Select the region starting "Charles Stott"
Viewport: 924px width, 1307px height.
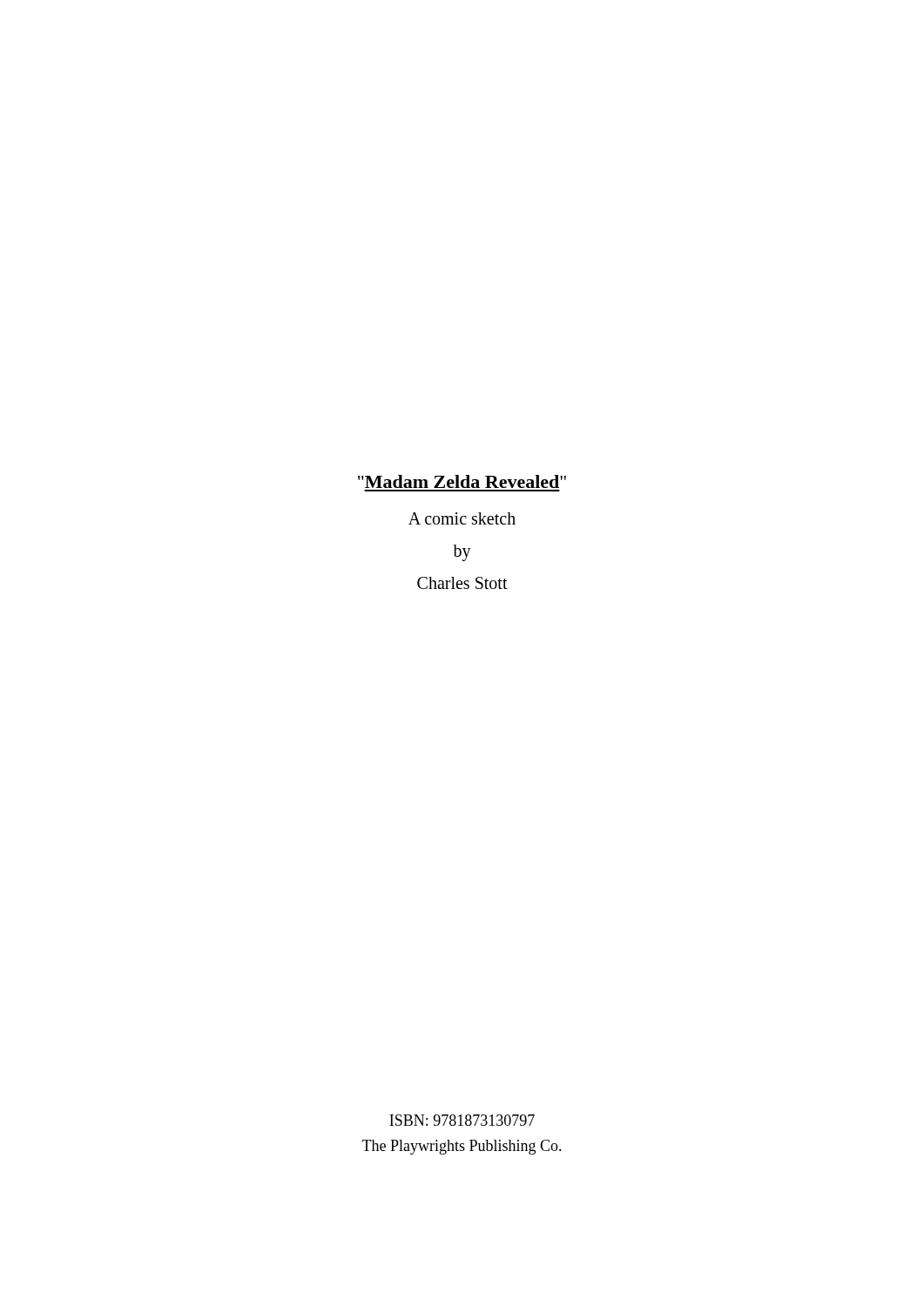462,583
